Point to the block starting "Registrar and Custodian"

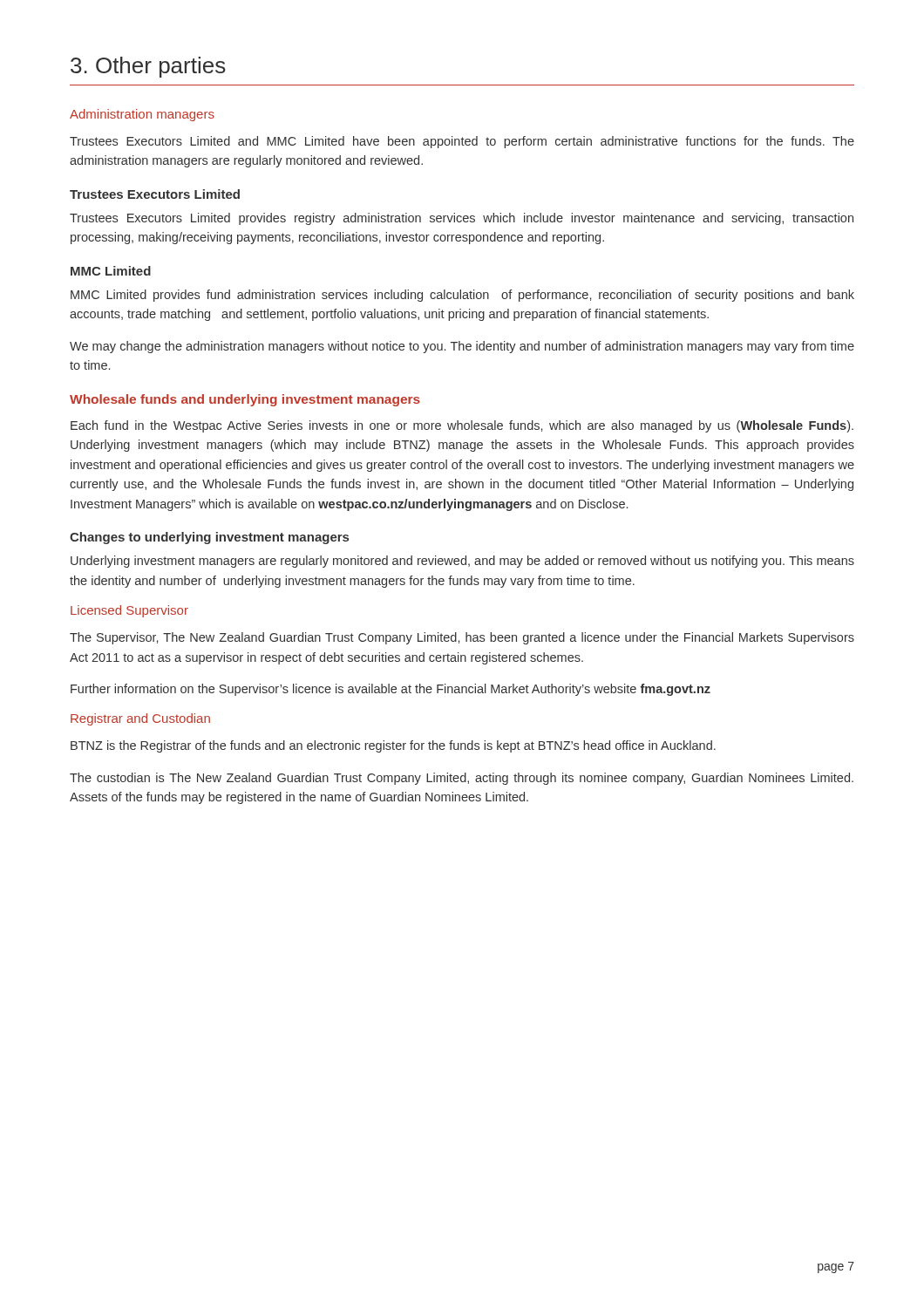pos(140,719)
